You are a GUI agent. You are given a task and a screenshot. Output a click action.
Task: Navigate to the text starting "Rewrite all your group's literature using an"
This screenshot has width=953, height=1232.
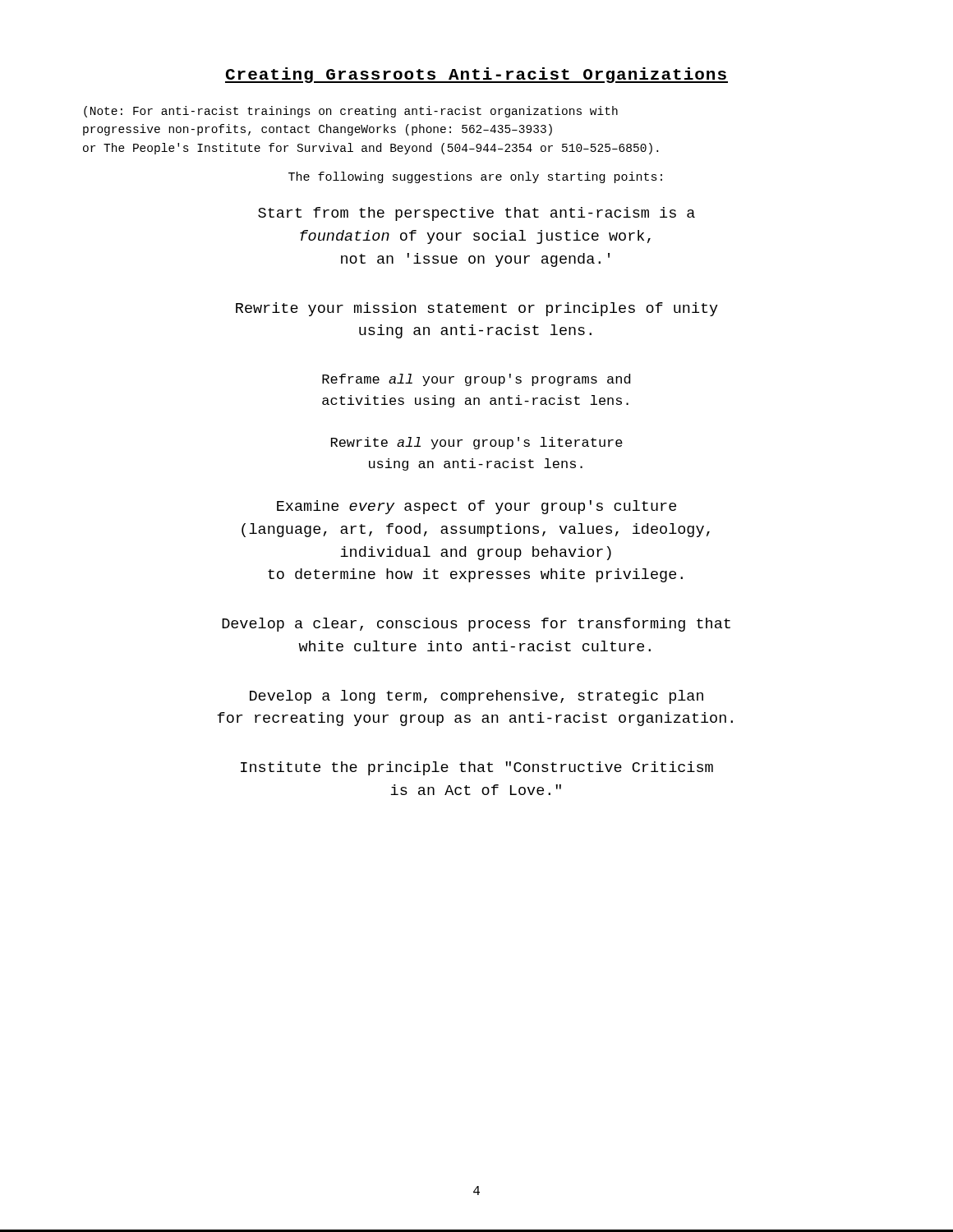pyautogui.click(x=476, y=454)
